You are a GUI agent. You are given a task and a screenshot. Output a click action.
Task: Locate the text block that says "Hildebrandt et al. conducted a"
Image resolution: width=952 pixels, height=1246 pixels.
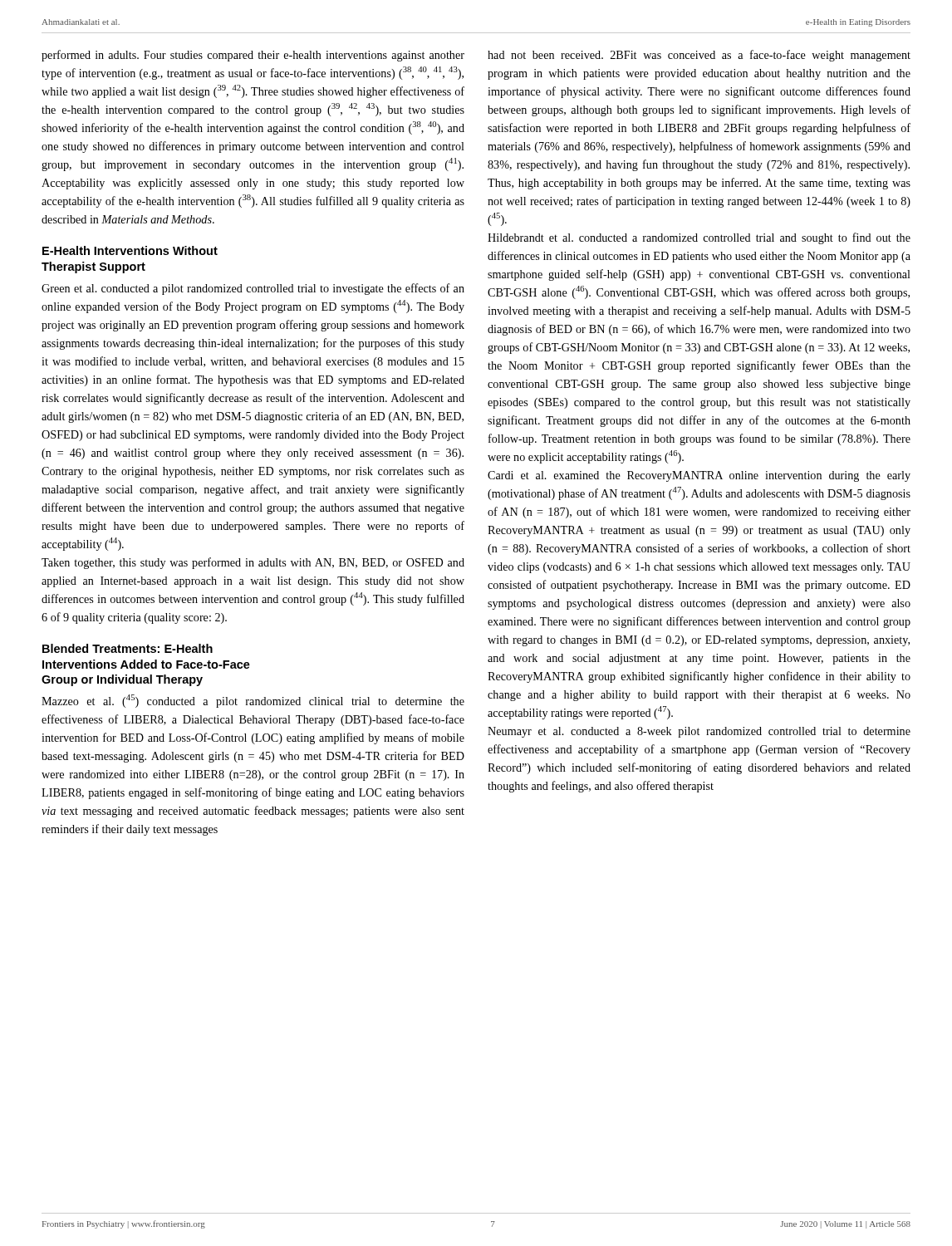click(699, 347)
